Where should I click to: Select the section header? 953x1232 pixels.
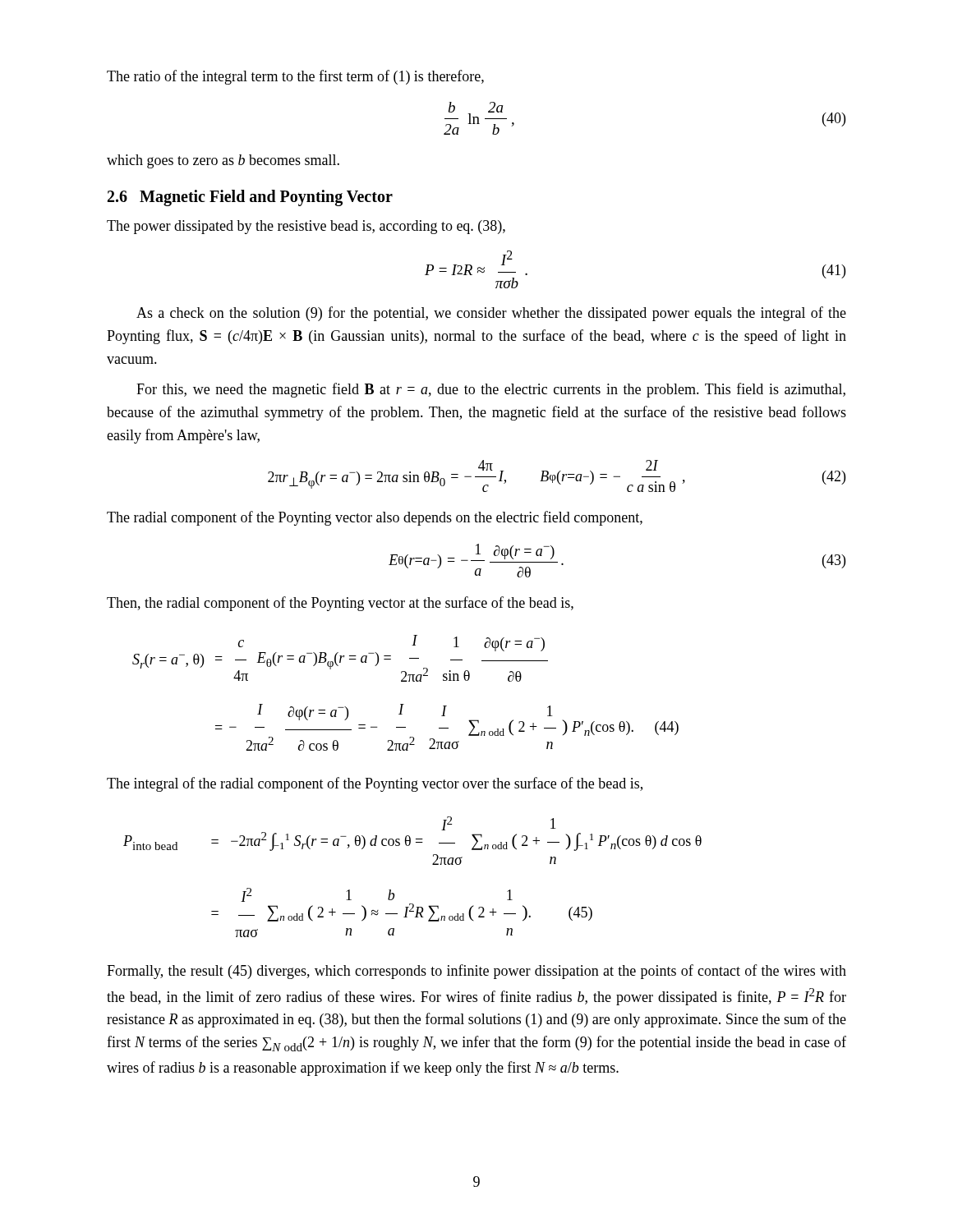point(250,196)
